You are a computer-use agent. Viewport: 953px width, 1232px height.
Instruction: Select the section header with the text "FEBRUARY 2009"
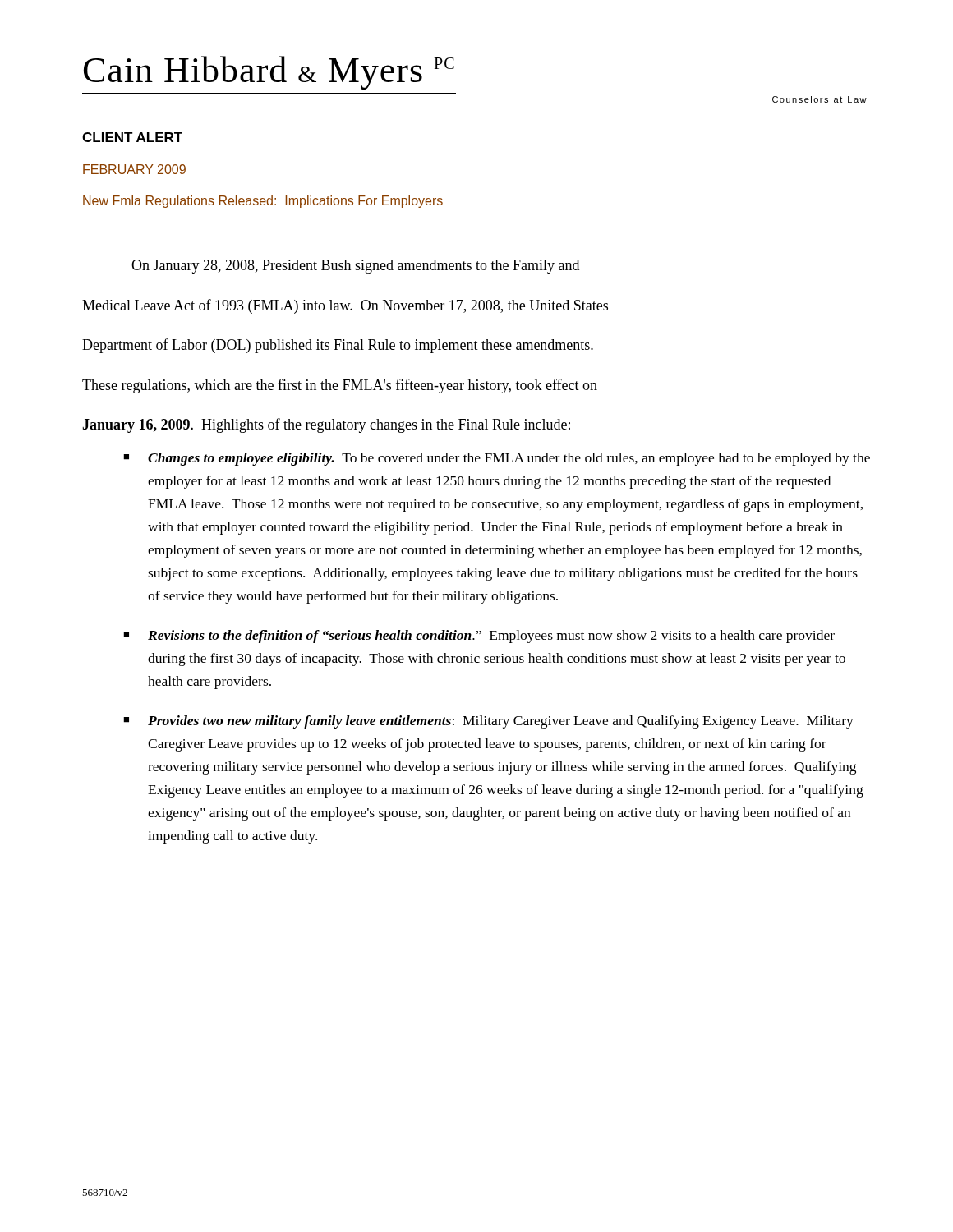coord(134,170)
